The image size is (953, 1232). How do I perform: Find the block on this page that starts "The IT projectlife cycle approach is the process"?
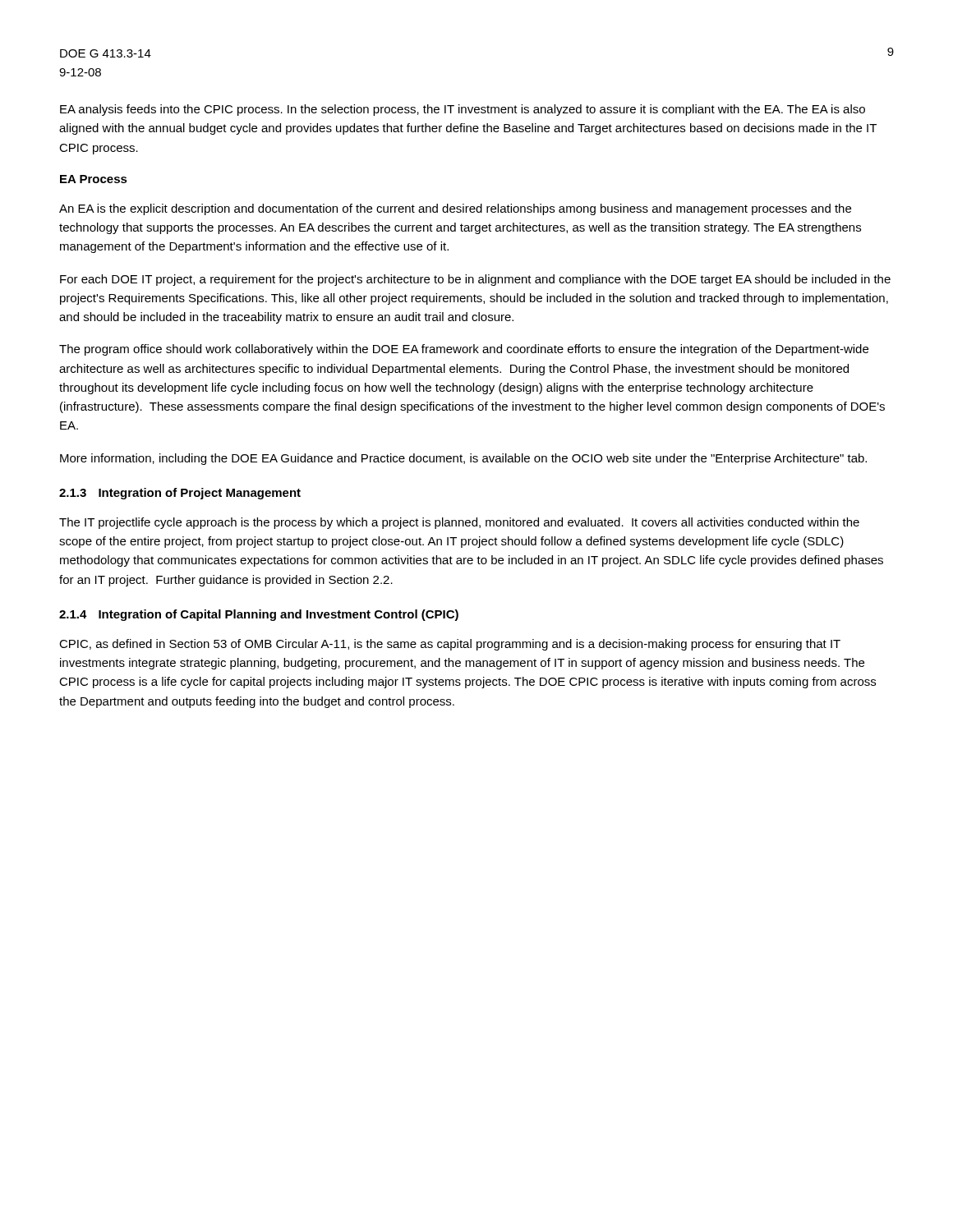click(x=476, y=550)
